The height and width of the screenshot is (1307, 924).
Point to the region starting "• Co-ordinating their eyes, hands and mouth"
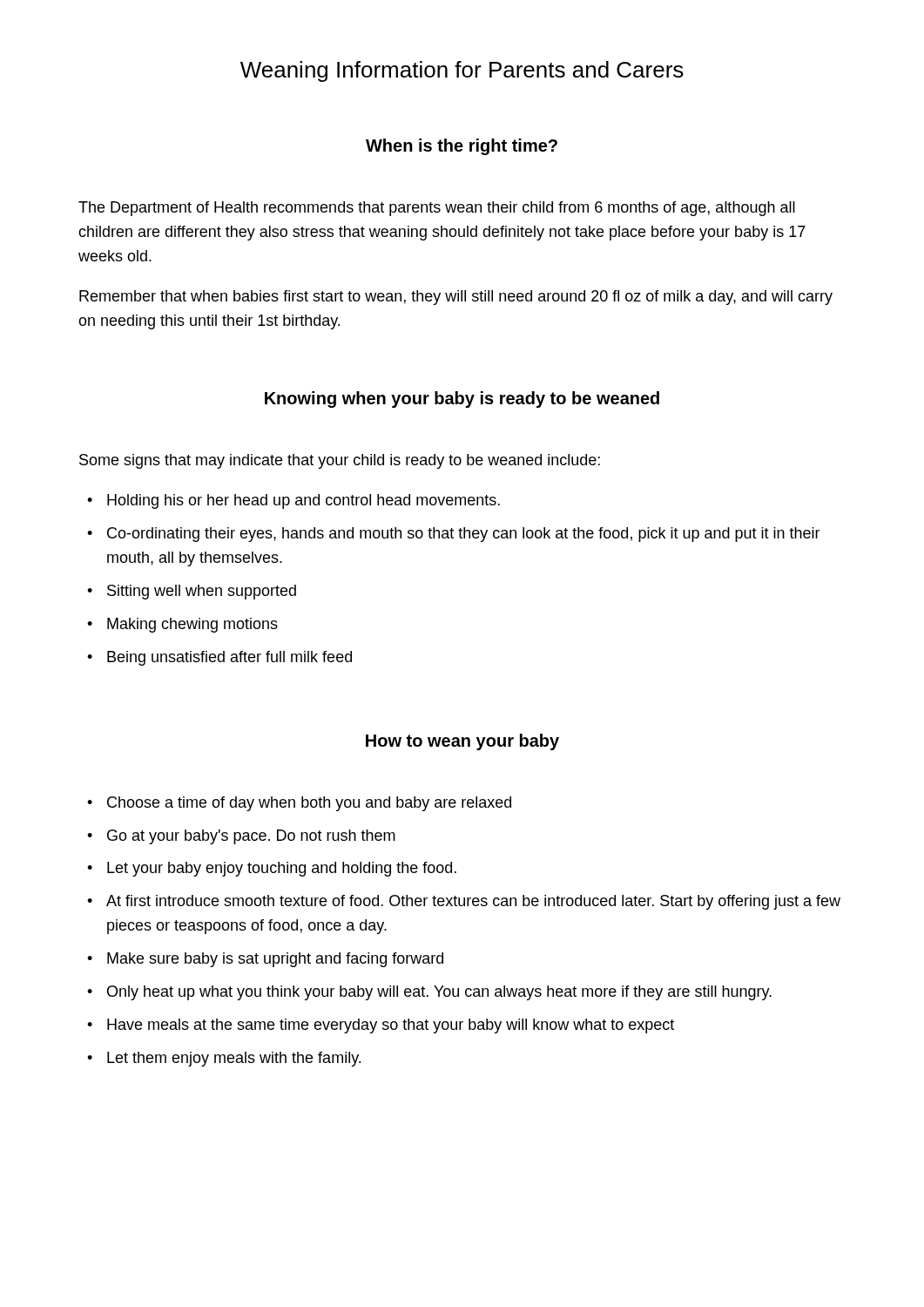466,546
